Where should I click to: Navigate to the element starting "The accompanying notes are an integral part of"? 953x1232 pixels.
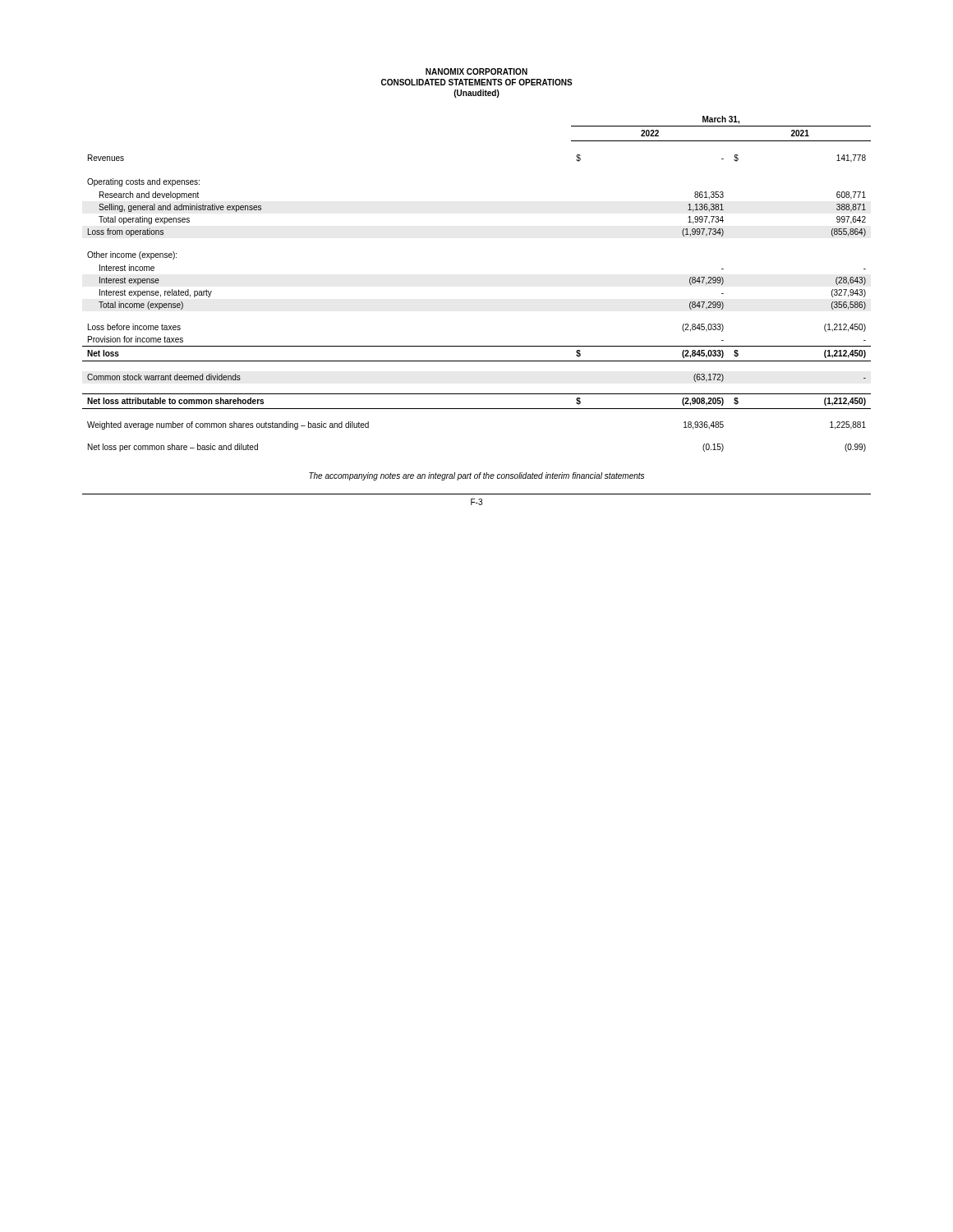click(476, 476)
